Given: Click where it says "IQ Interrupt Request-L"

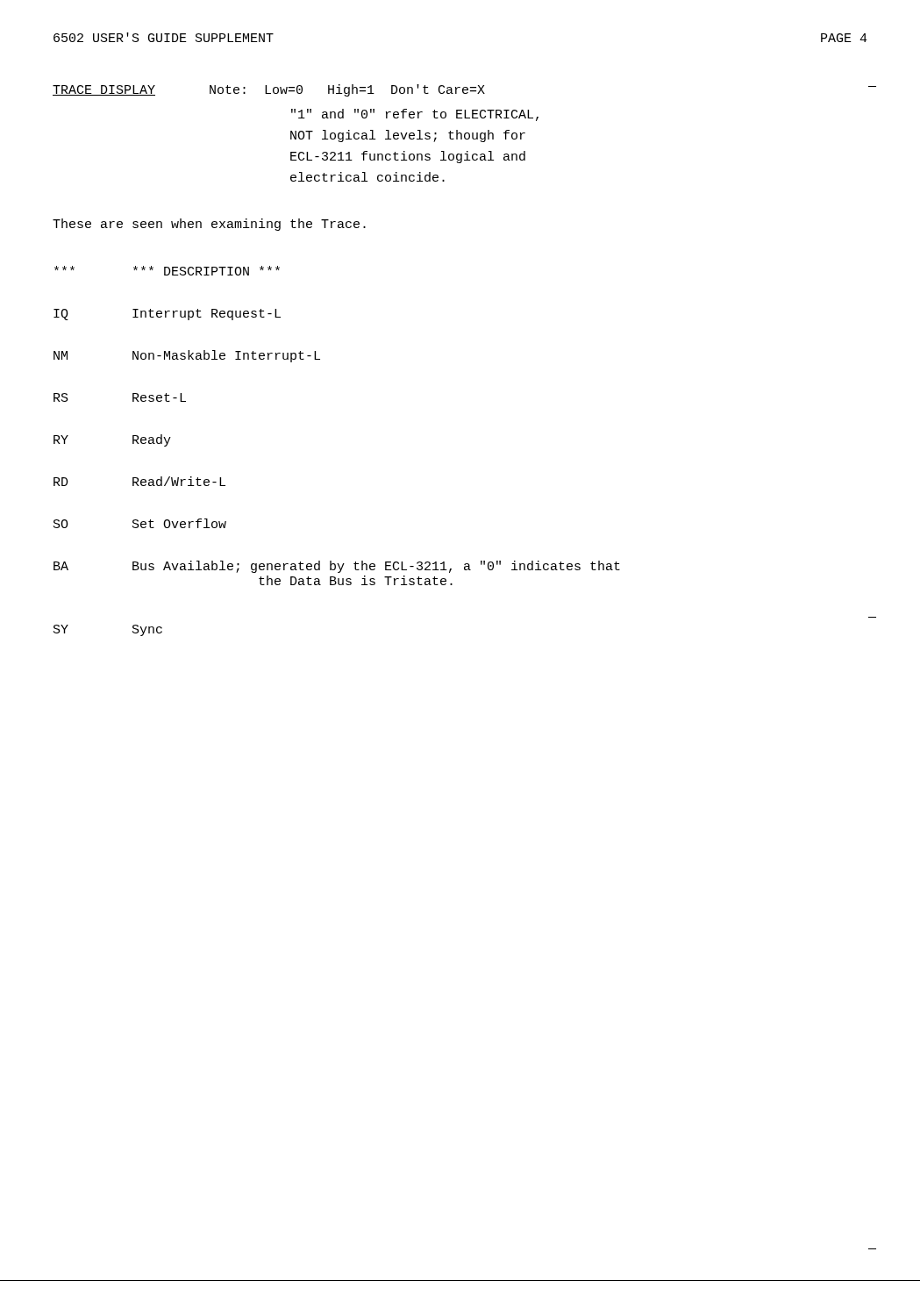Looking at the screenshot, I should click(167, 315).
